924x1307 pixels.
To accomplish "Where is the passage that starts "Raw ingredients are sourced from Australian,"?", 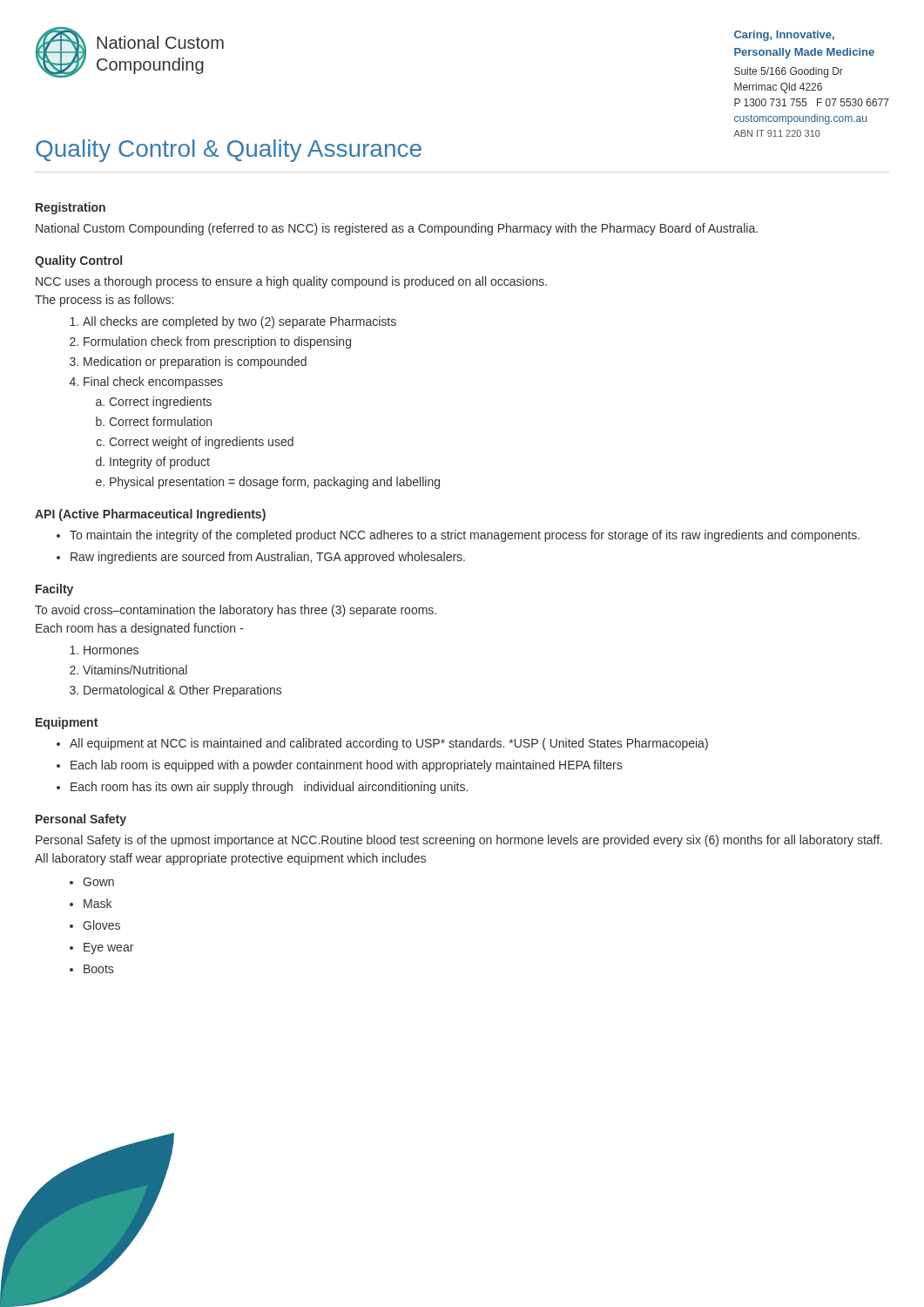I will click(268, 557).
